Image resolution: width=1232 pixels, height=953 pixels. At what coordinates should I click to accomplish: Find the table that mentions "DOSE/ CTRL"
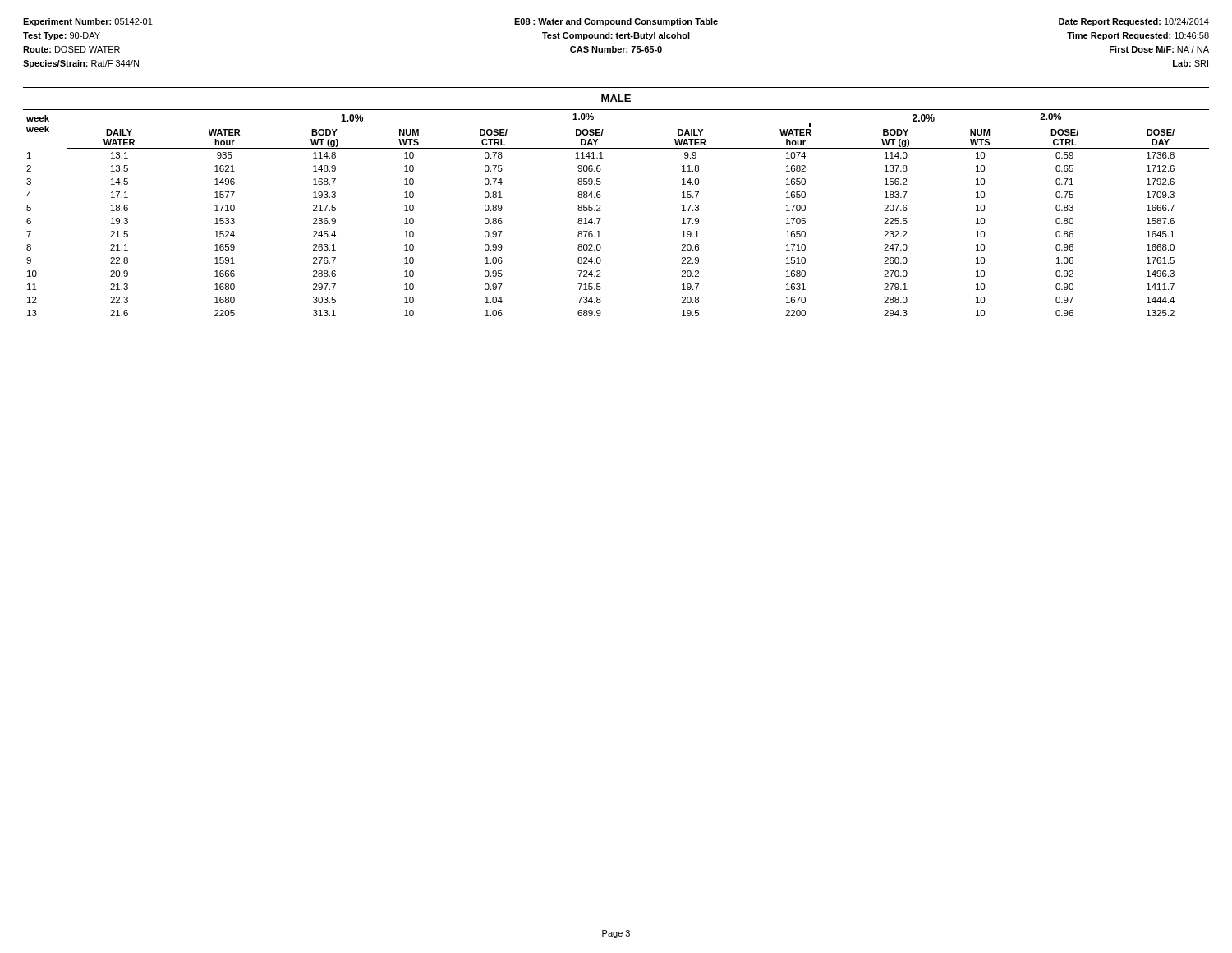click(x=616, y=214)
